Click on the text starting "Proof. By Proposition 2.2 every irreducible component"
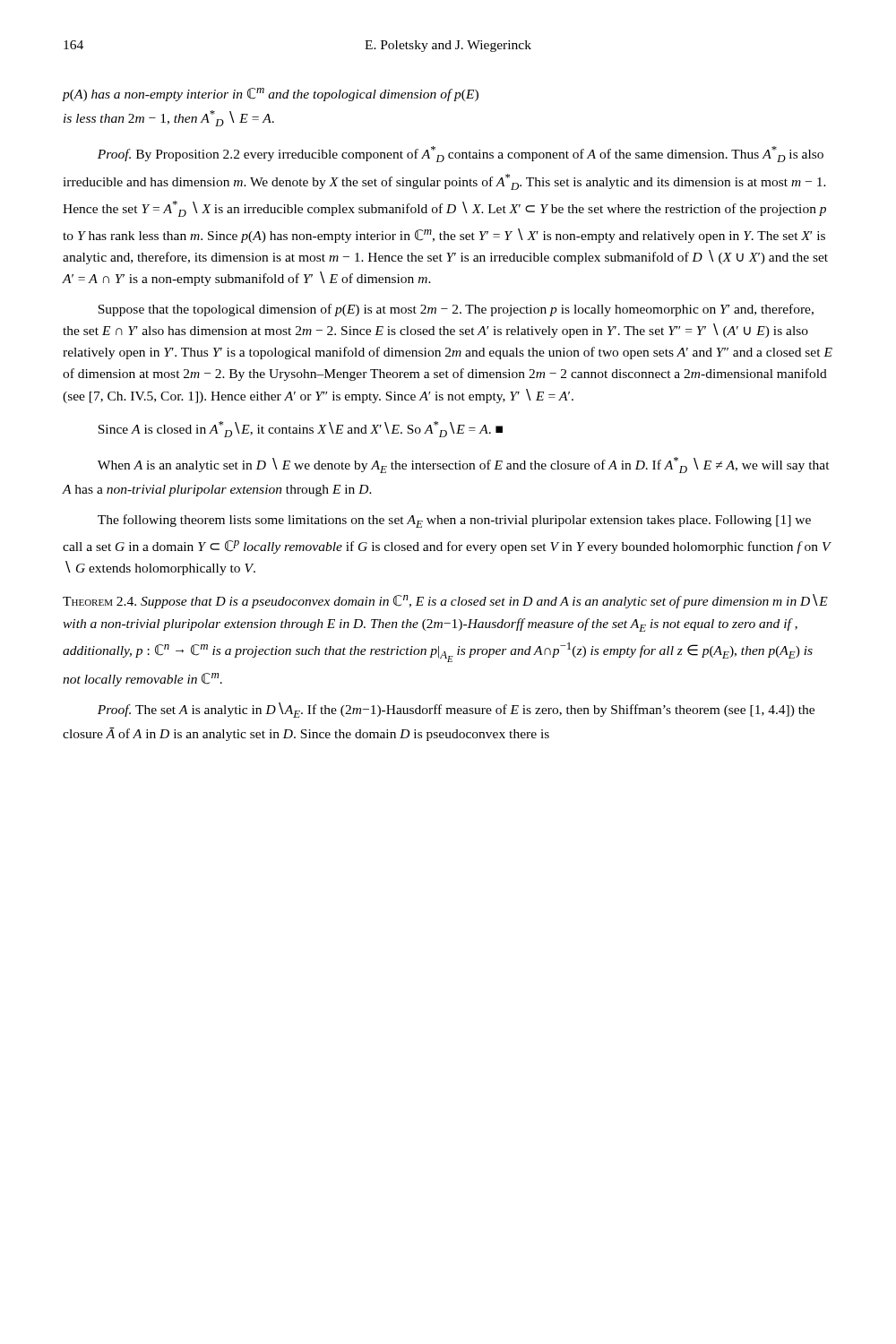This screenshot has width=896, height=1344. tap(448, 215)
